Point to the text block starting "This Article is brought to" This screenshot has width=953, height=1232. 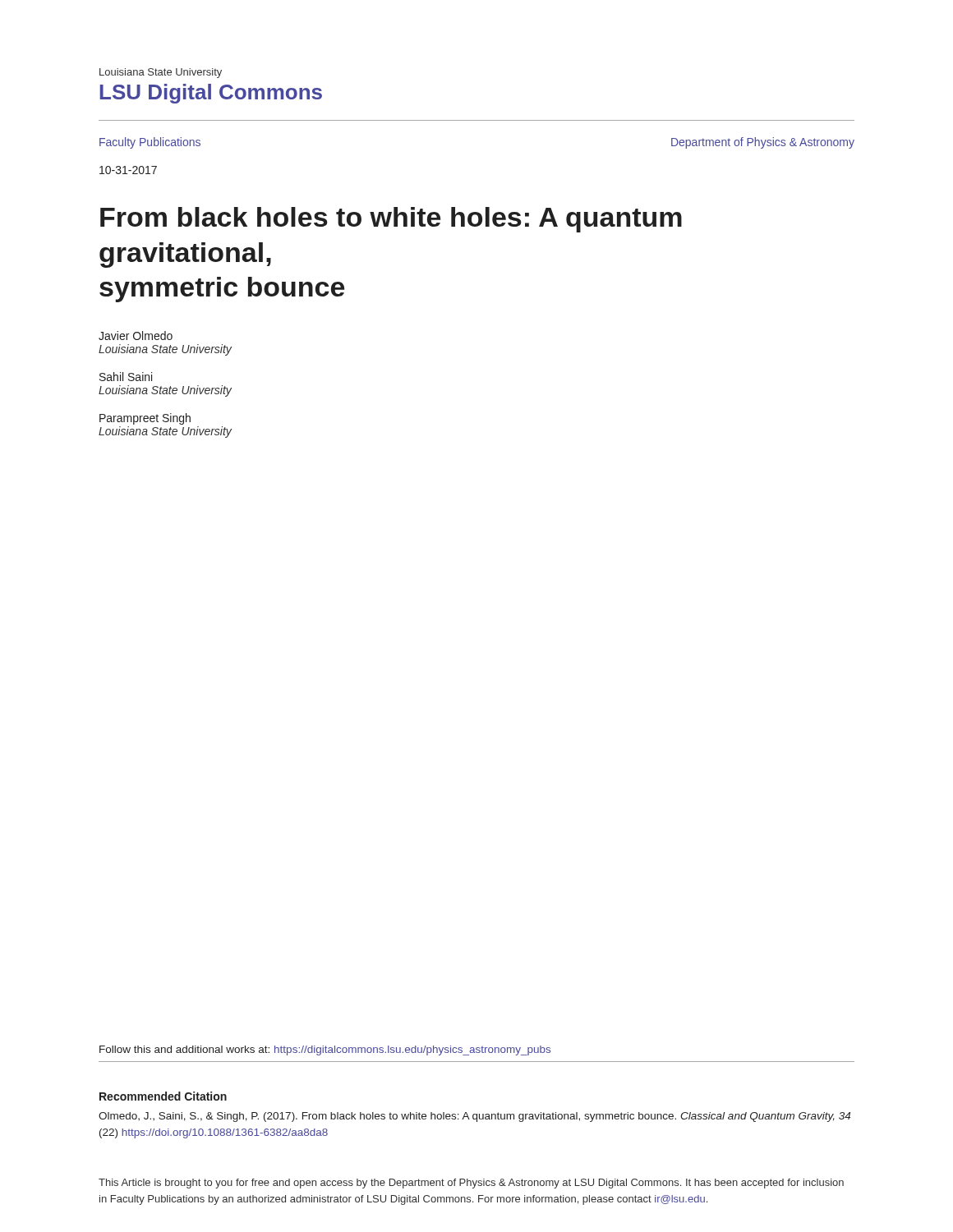pos(471,1190)
